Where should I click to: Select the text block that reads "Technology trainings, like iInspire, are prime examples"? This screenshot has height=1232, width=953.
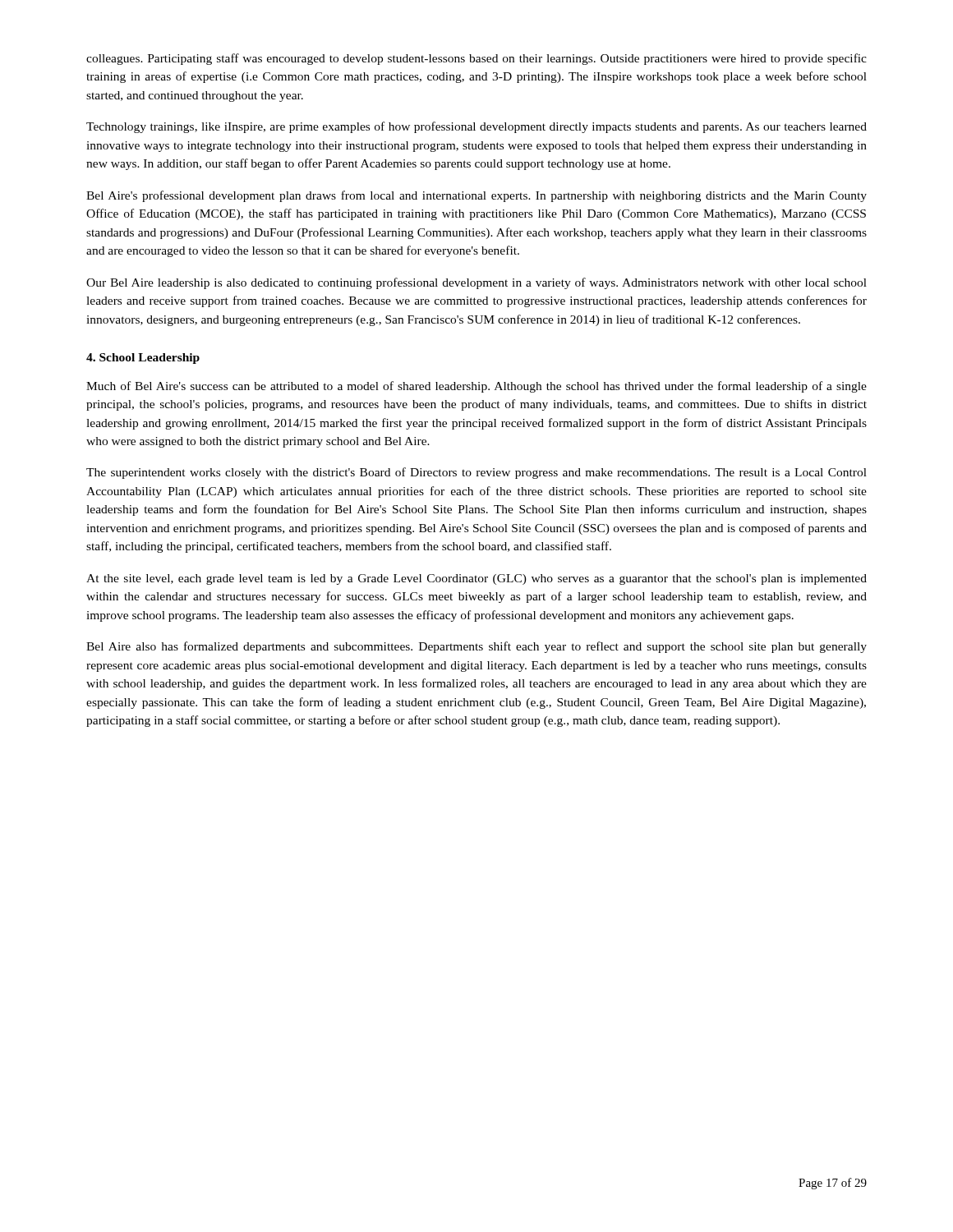(476, 145)
